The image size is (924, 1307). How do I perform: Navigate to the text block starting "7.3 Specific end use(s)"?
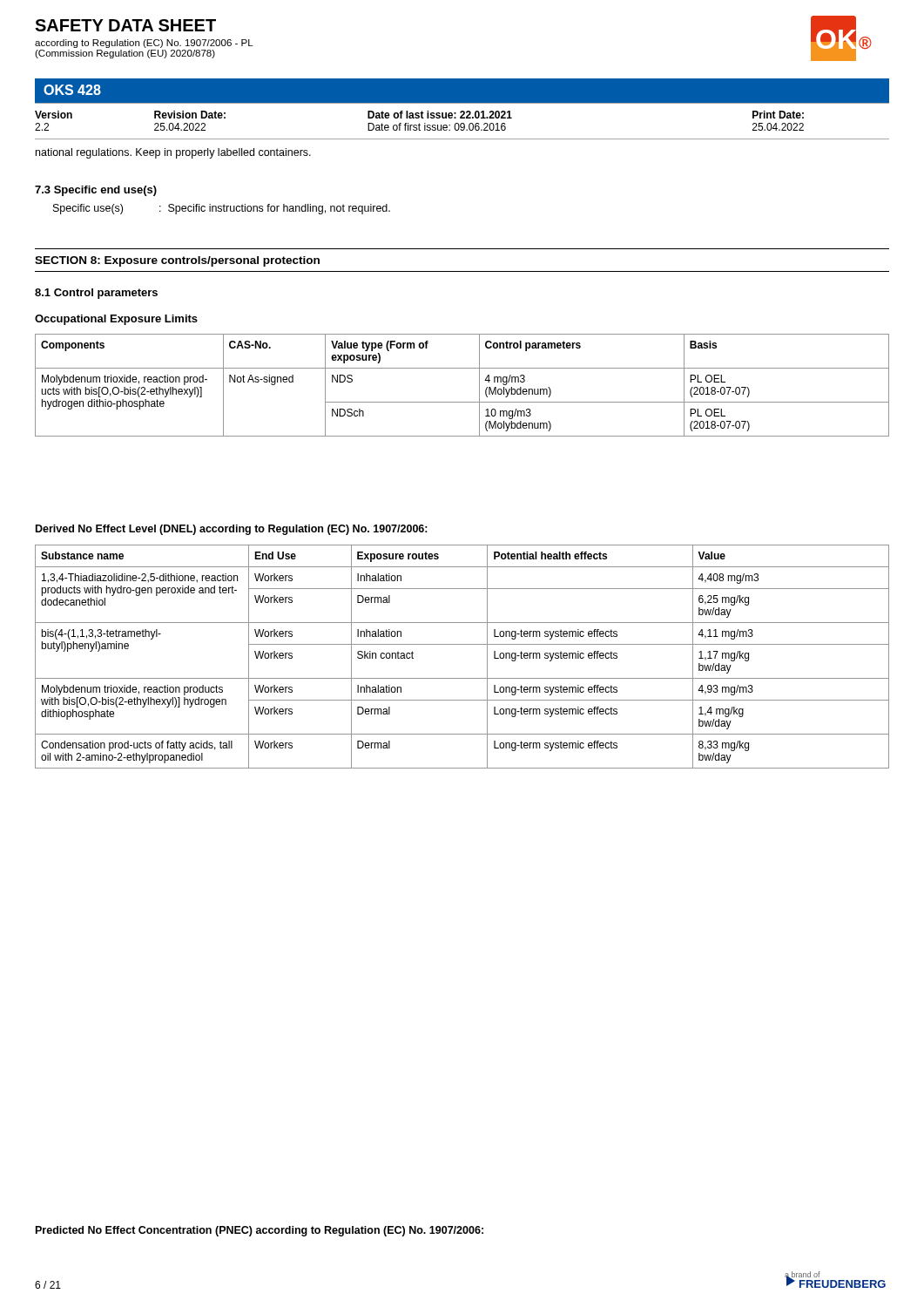96,190
